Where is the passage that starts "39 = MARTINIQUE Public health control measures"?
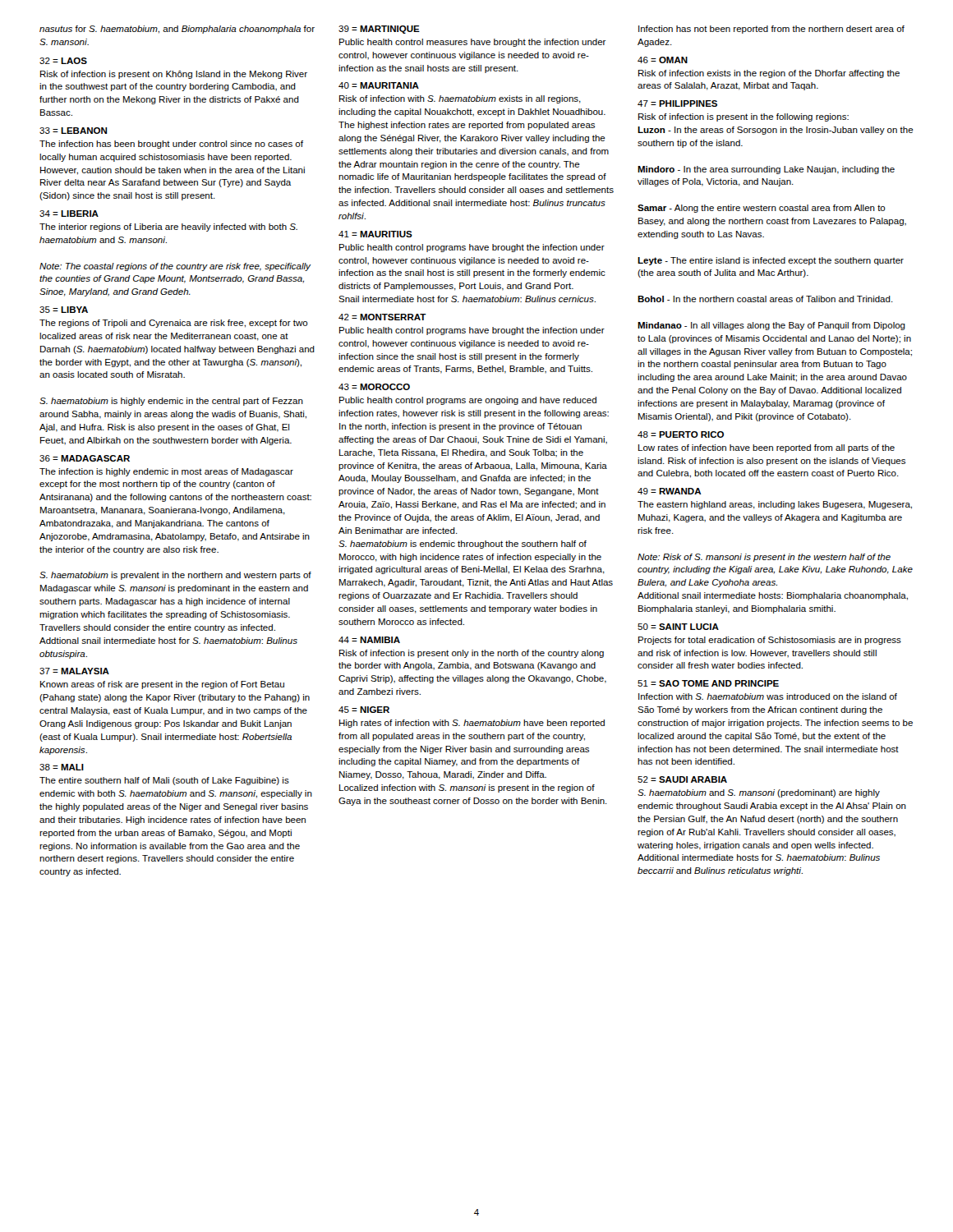The width and height of the screenshot is (953, 1232). tap(472, 48)
